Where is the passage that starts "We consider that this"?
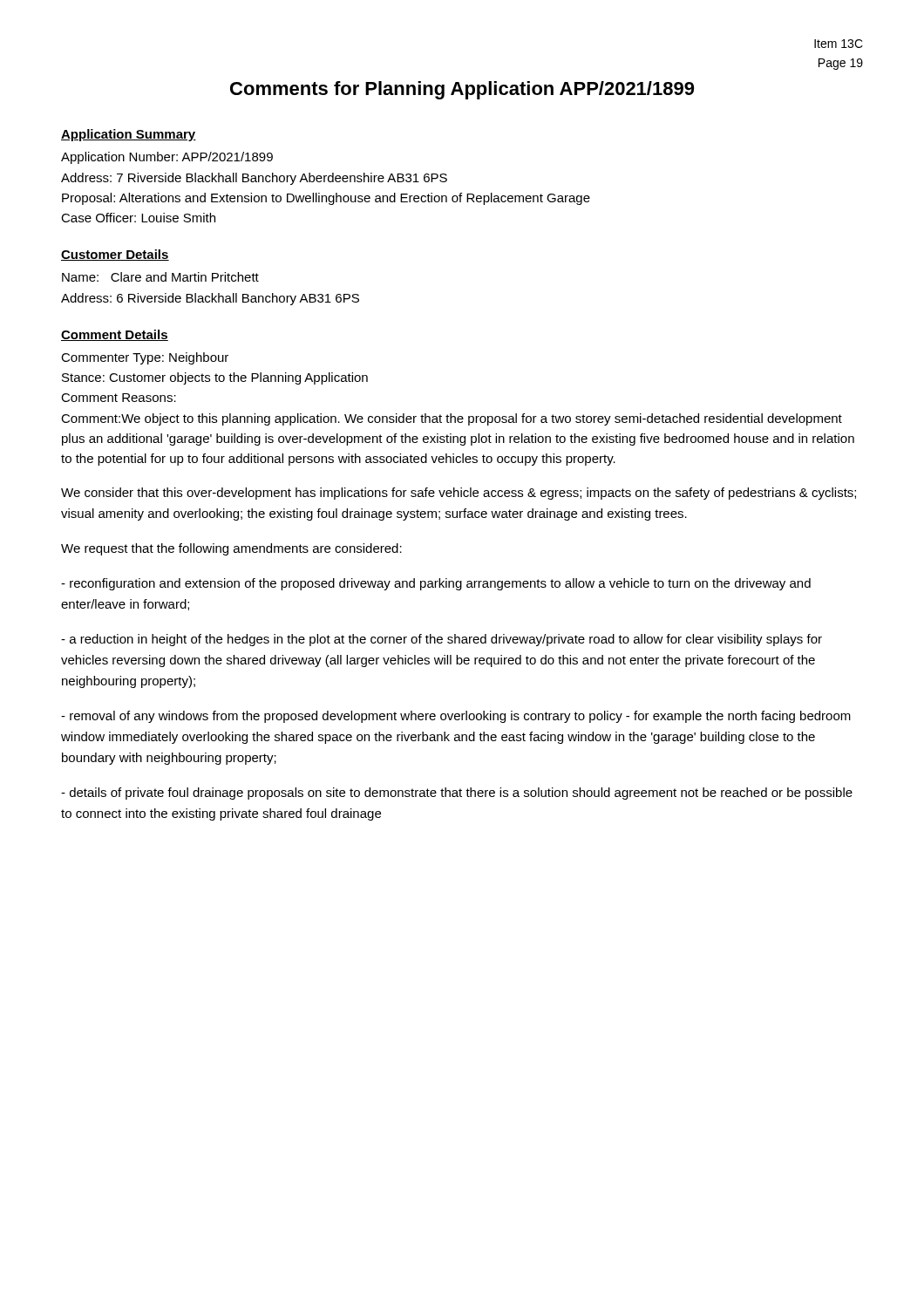The height and width of the screenshot is (1308, 924). pyautogui.click(x=459, y=503)
